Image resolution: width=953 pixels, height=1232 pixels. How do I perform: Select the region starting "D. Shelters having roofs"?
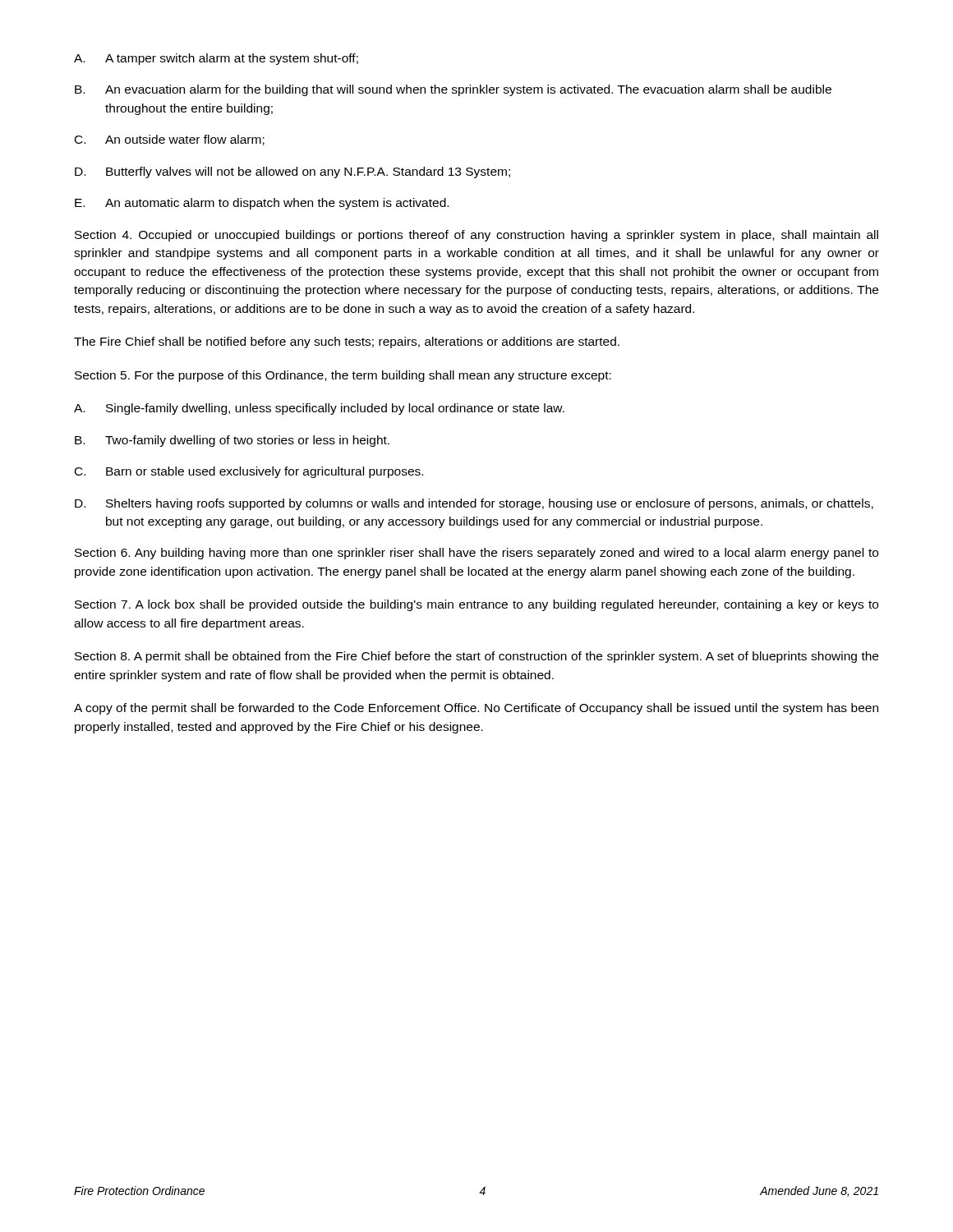[476, 513]
